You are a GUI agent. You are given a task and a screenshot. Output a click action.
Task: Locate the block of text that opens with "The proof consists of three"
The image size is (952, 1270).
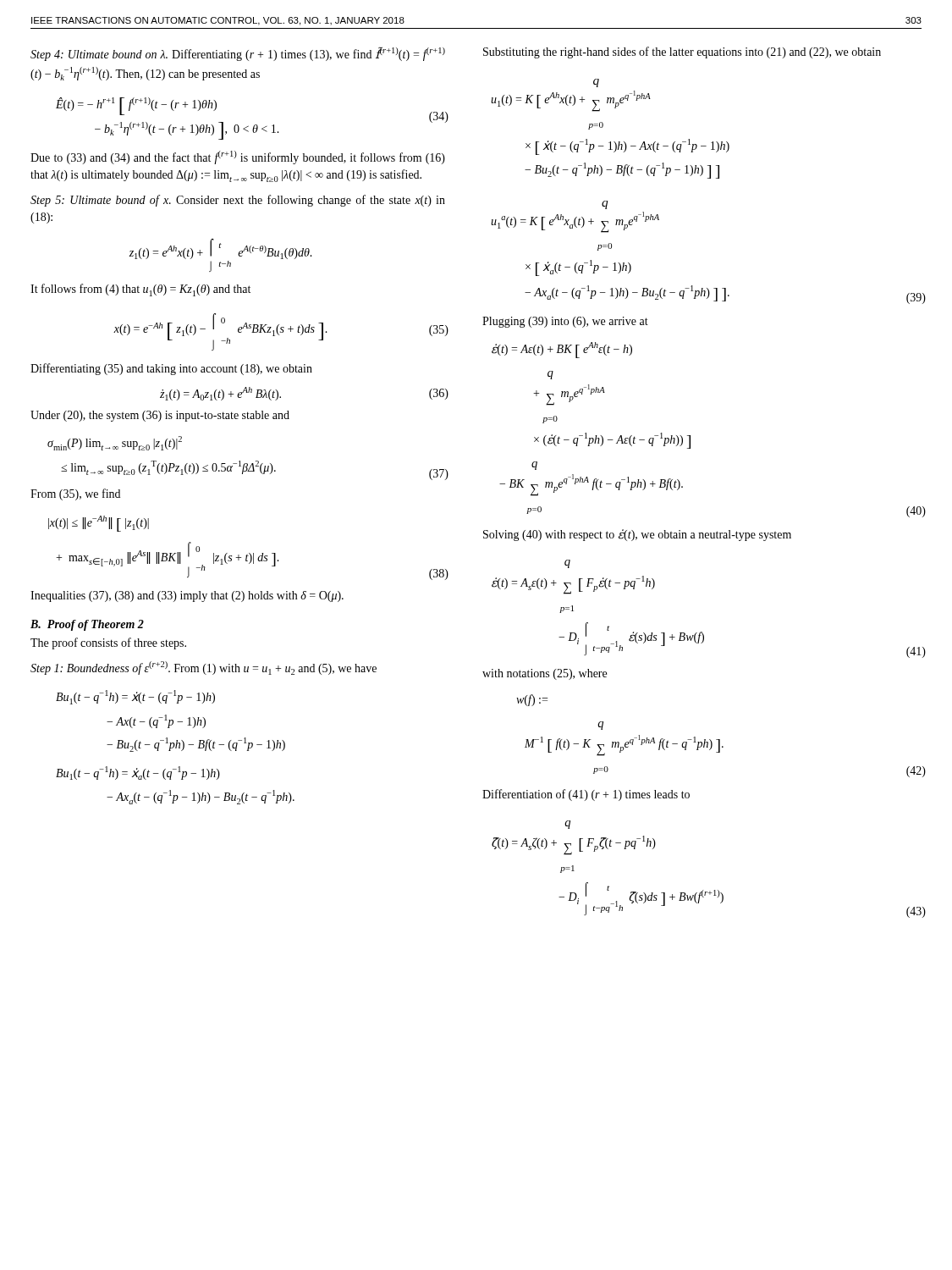point(238,657)
